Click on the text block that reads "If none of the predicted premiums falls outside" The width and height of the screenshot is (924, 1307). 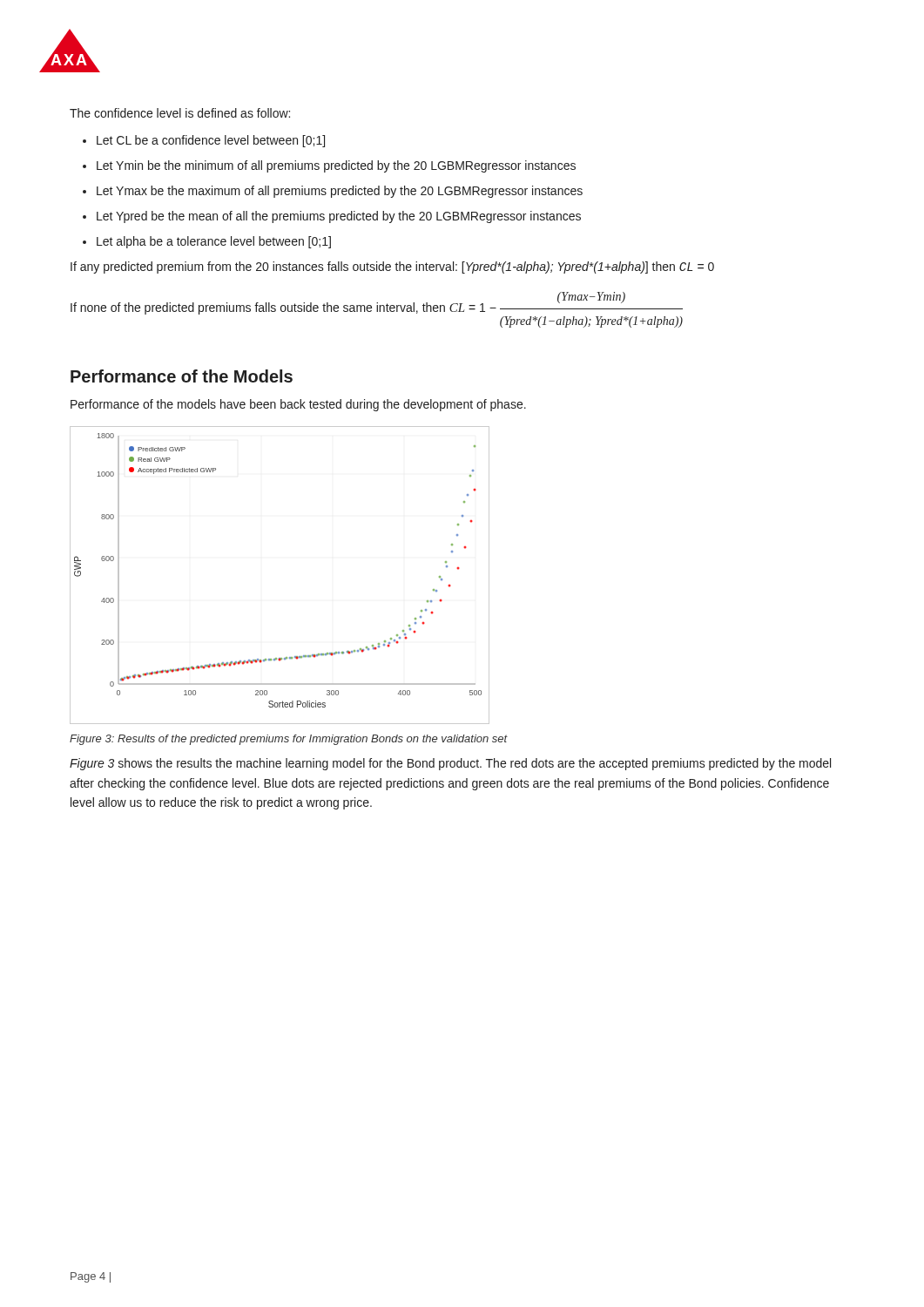pyautogui.click(x=376, y=309)
